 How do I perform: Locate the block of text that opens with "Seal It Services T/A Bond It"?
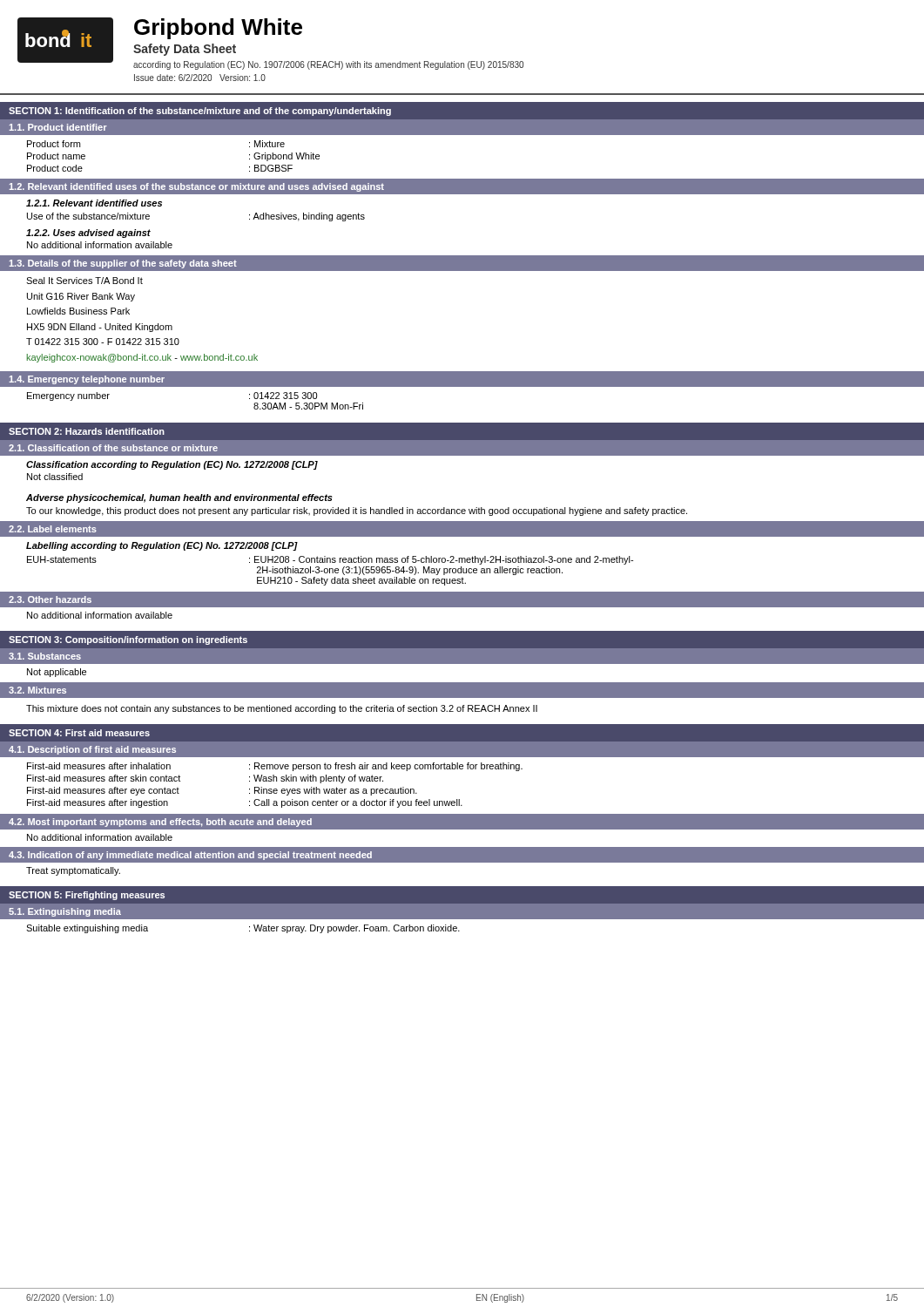pos(142,319)
